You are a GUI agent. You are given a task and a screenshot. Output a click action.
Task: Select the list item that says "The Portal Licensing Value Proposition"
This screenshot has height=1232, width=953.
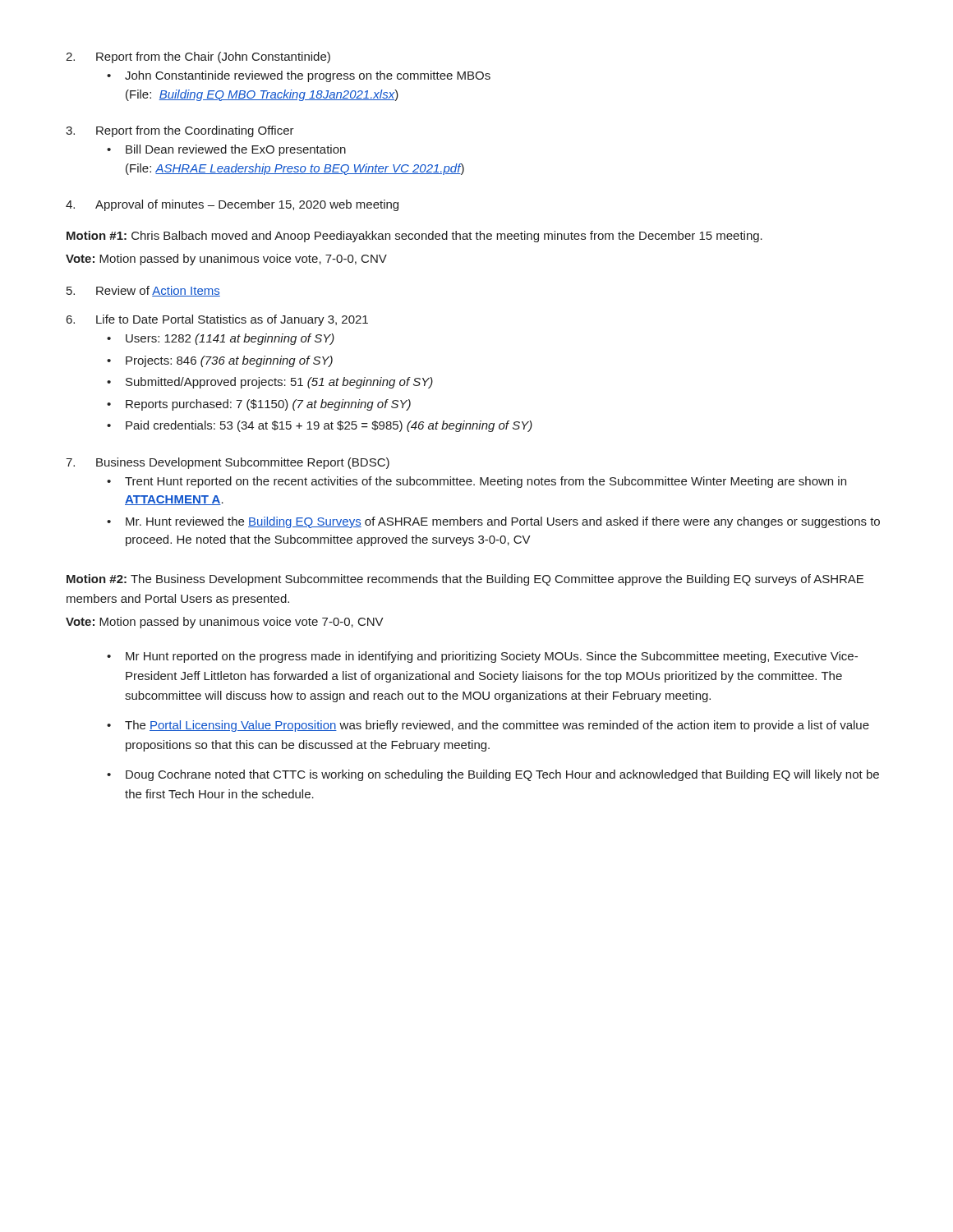coord(491,735)
